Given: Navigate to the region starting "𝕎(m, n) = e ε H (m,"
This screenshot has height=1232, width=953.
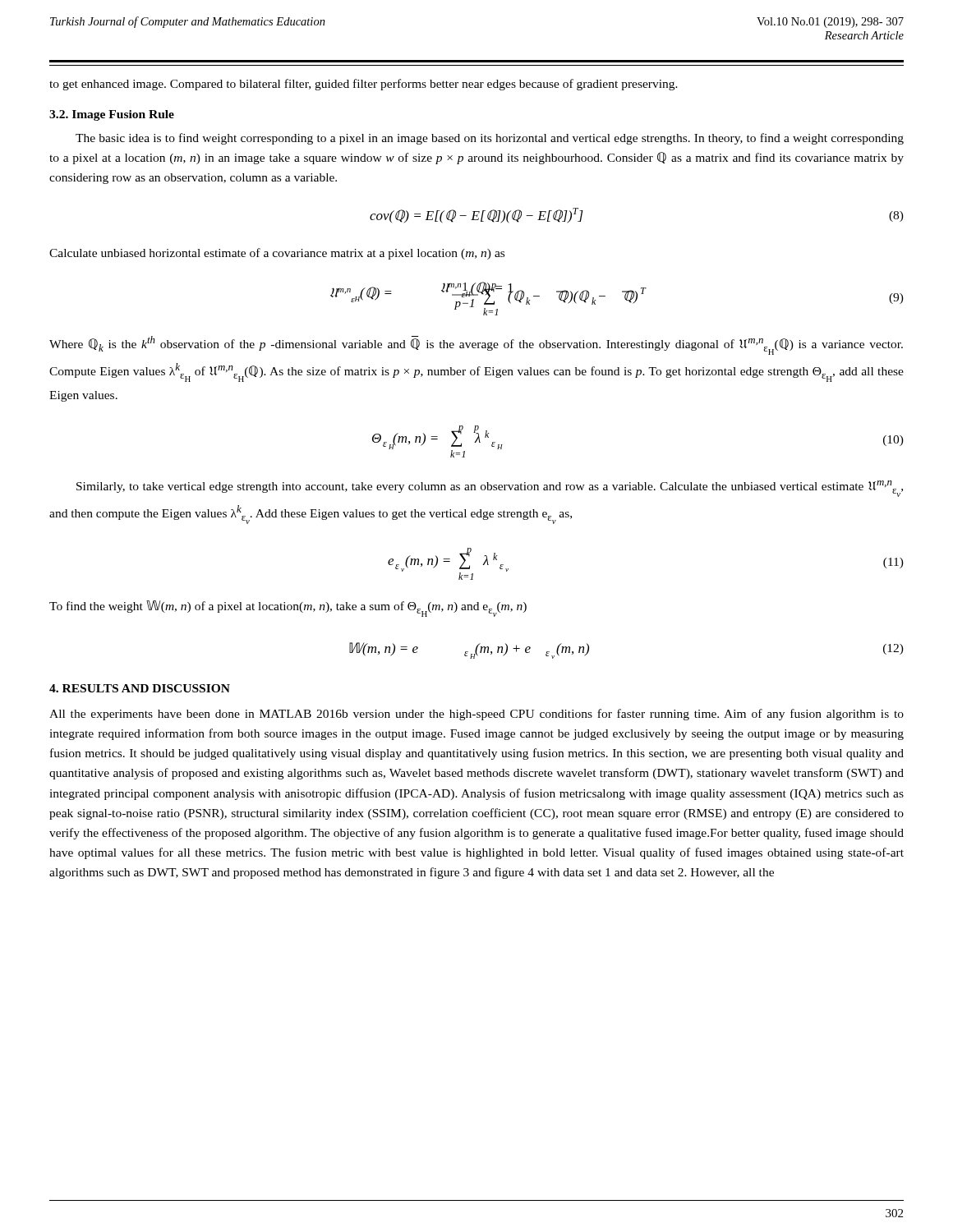Looking at the screenshot, I should click(x=476, y=648).
